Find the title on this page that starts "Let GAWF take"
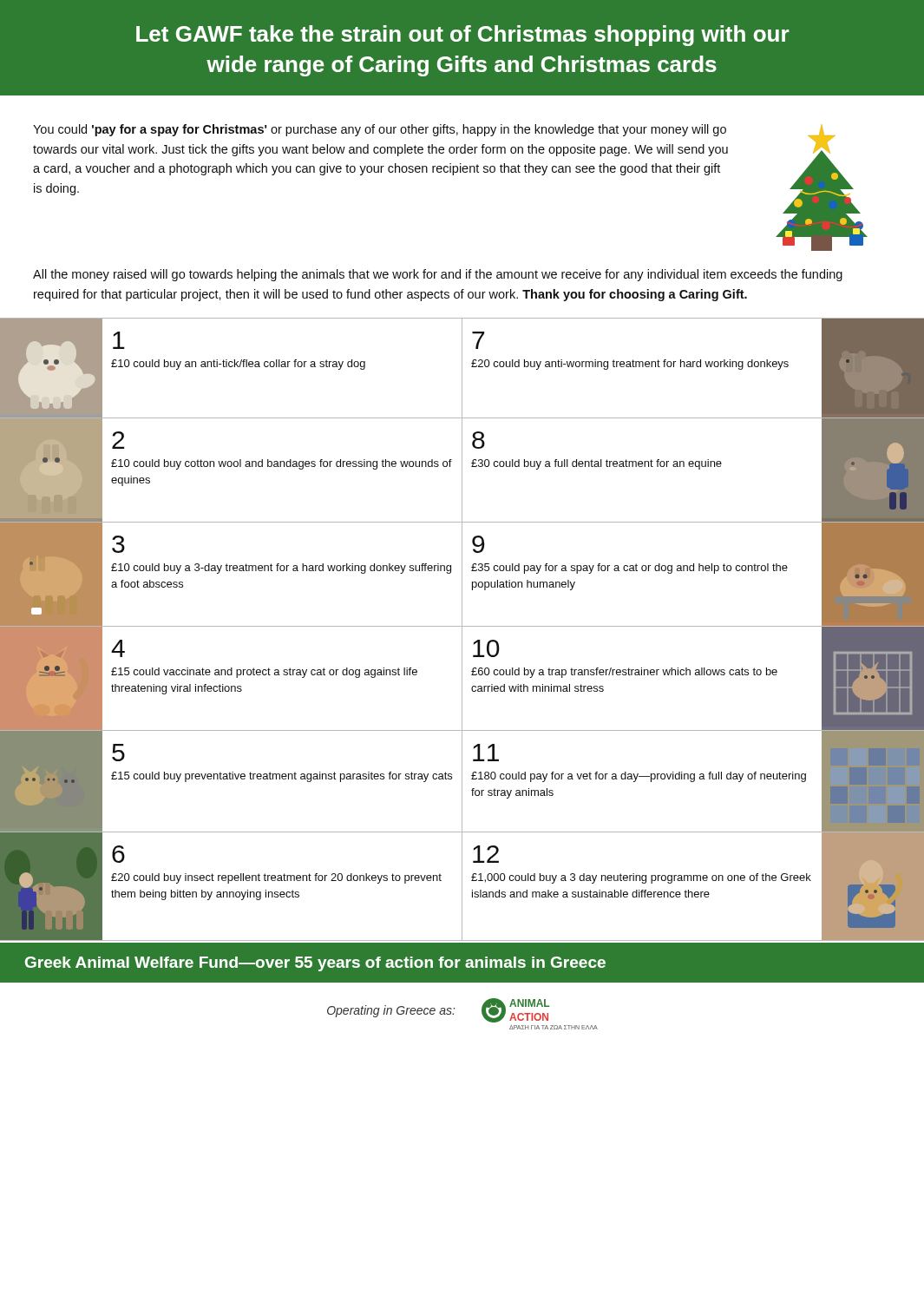Viewport: 924px width, 1302px height. point(462,49)
